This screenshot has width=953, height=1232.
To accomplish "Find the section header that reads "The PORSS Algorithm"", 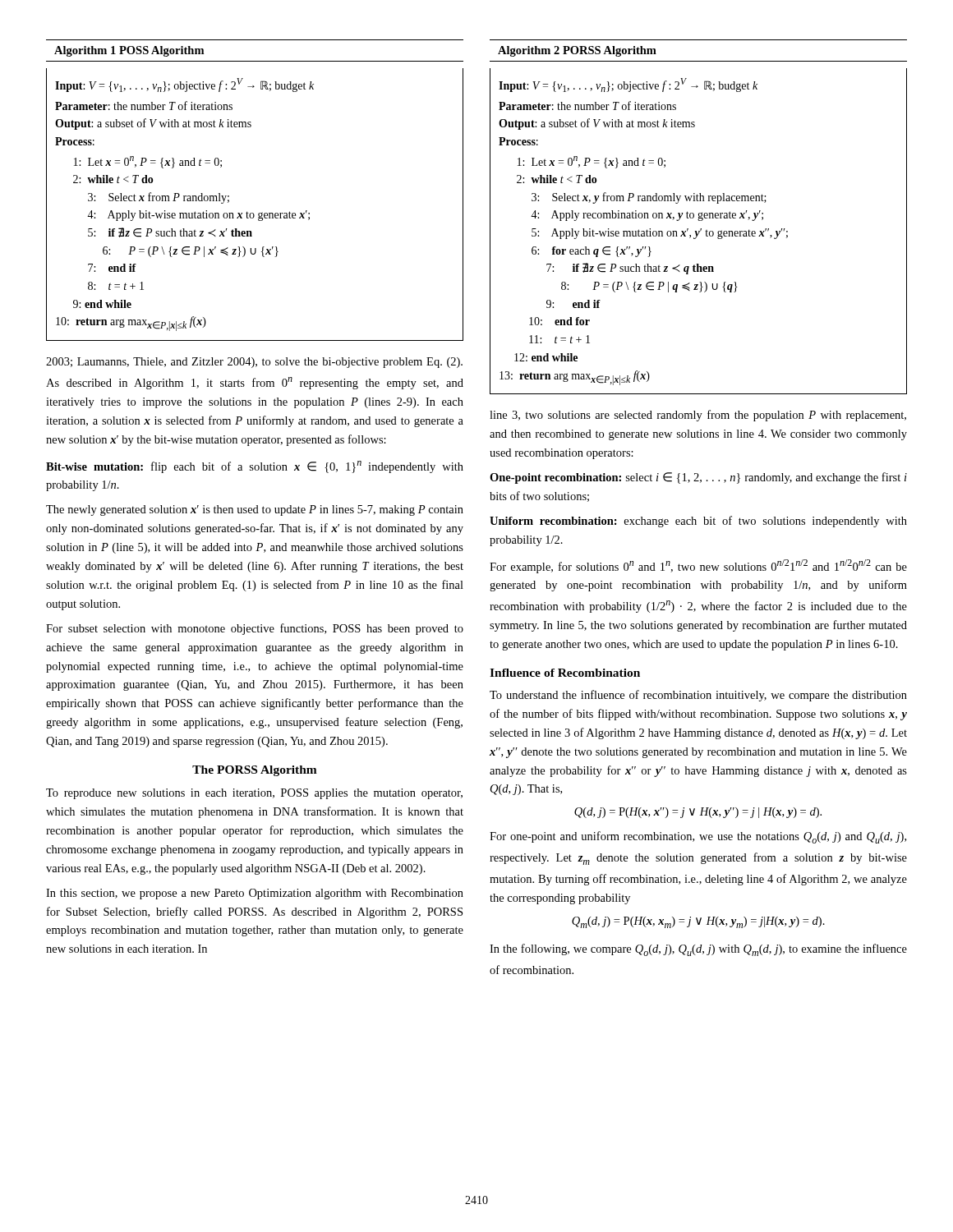I will pyautogui.click(x=255, y=769).
